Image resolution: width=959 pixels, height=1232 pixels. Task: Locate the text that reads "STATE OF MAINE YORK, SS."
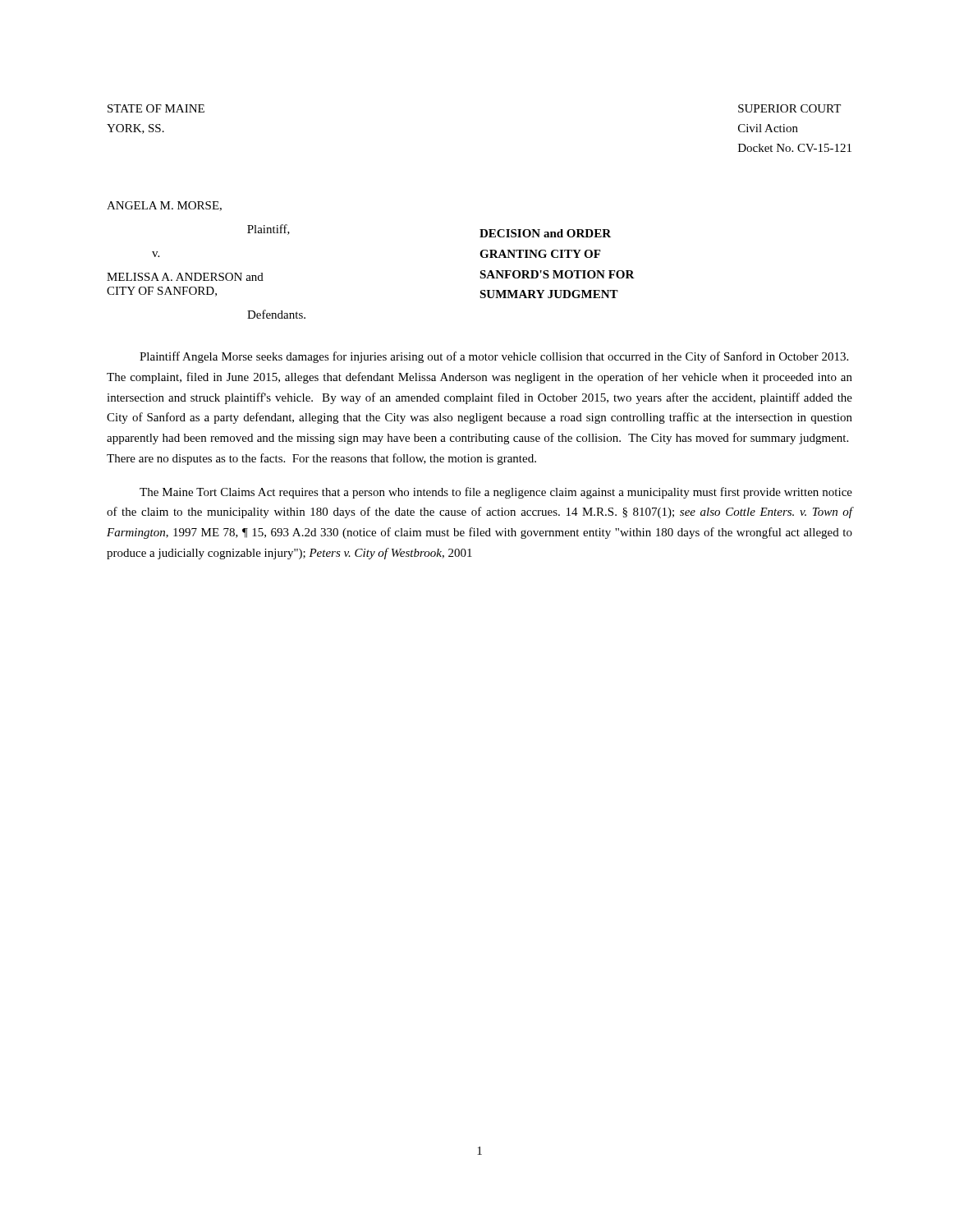(x=156, y=118)
